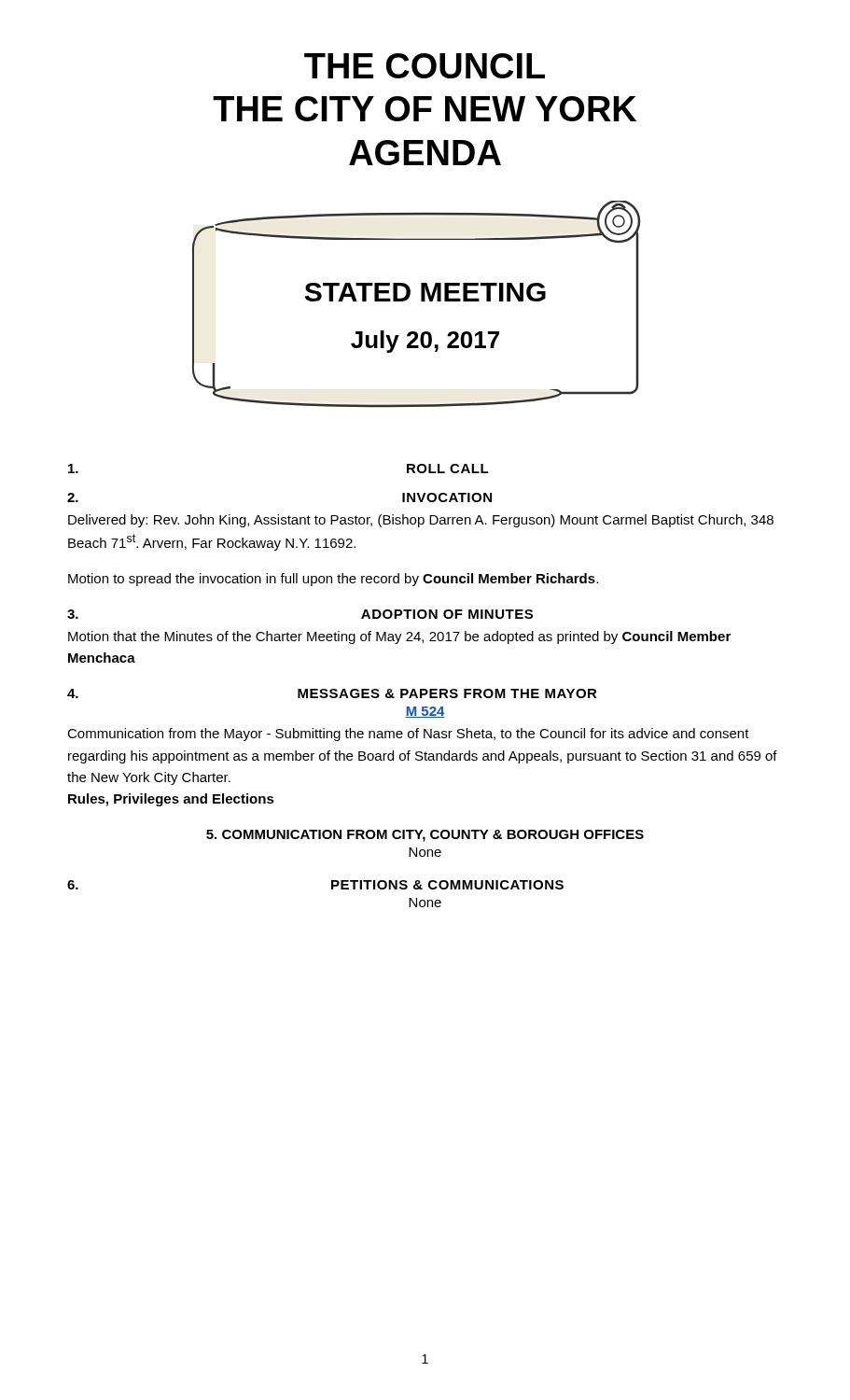Find the text block starting "4. MESSAGES & PAPERS FROM THE"
The width and height of the screenshot is (850, 1400).
[425, 693]
